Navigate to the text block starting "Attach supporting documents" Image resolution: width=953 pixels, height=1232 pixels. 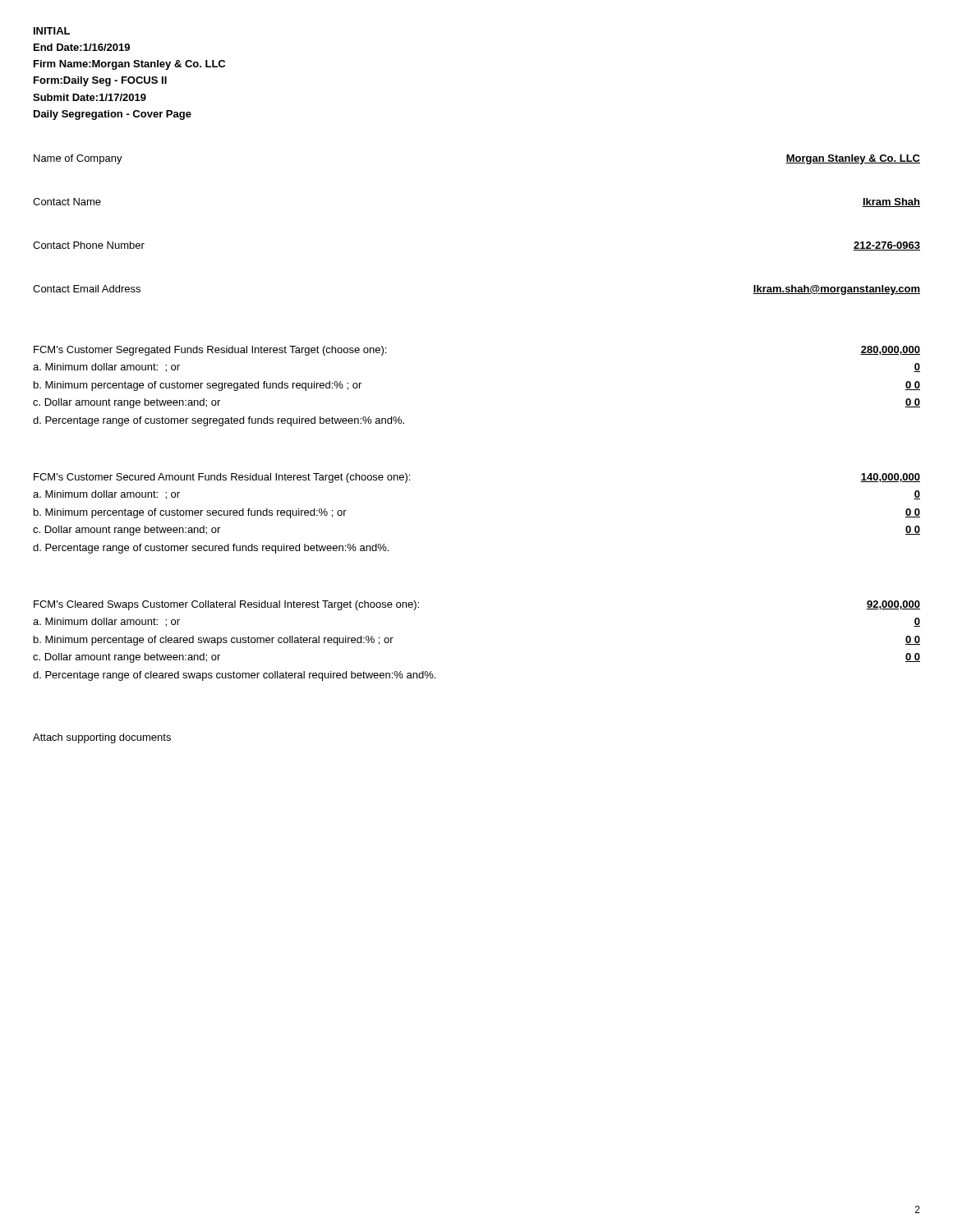102,737
